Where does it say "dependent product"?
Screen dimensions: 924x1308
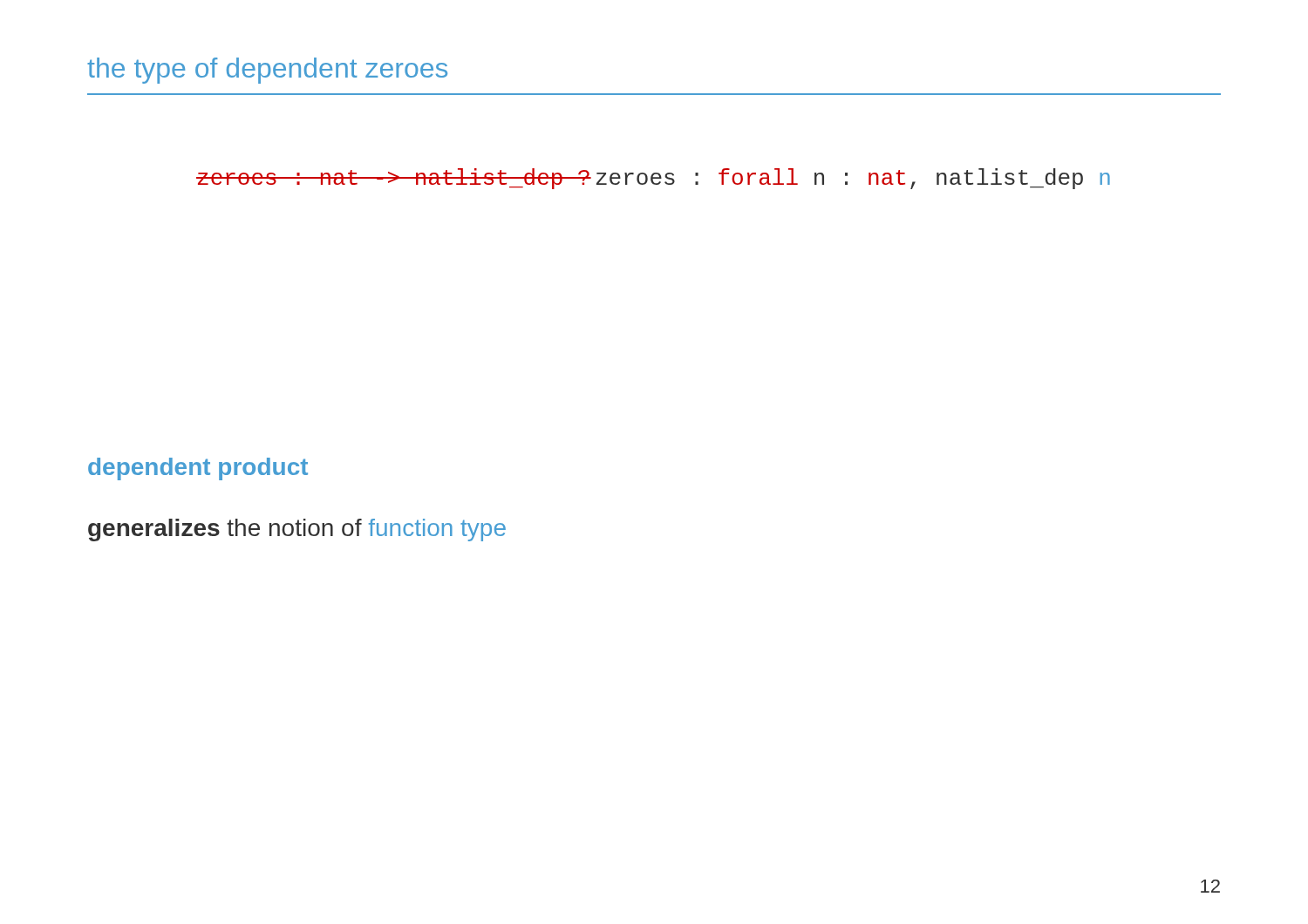[x=198, y=467]
